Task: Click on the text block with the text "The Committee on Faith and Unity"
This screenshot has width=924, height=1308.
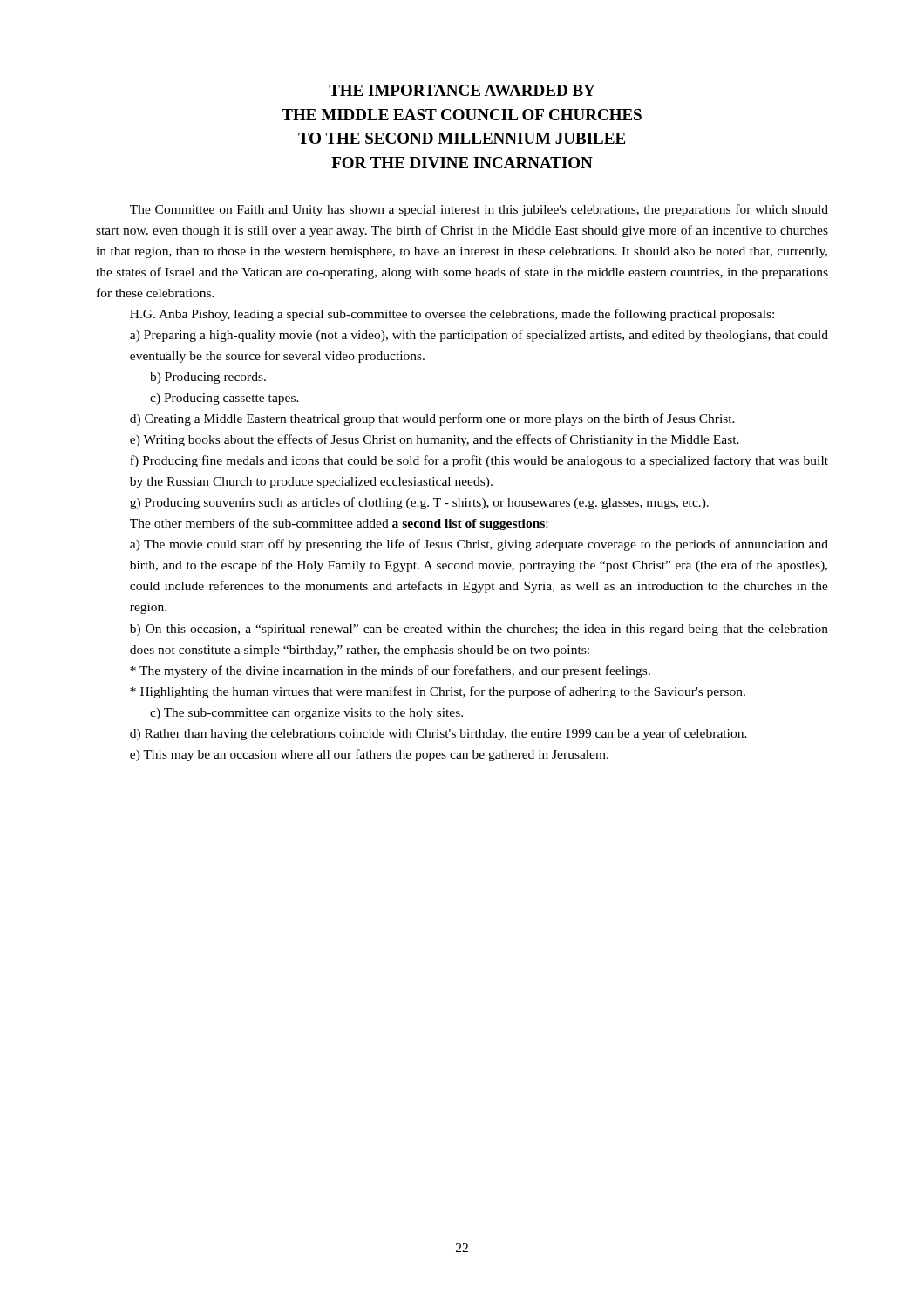Action: (x=462, y=251)
